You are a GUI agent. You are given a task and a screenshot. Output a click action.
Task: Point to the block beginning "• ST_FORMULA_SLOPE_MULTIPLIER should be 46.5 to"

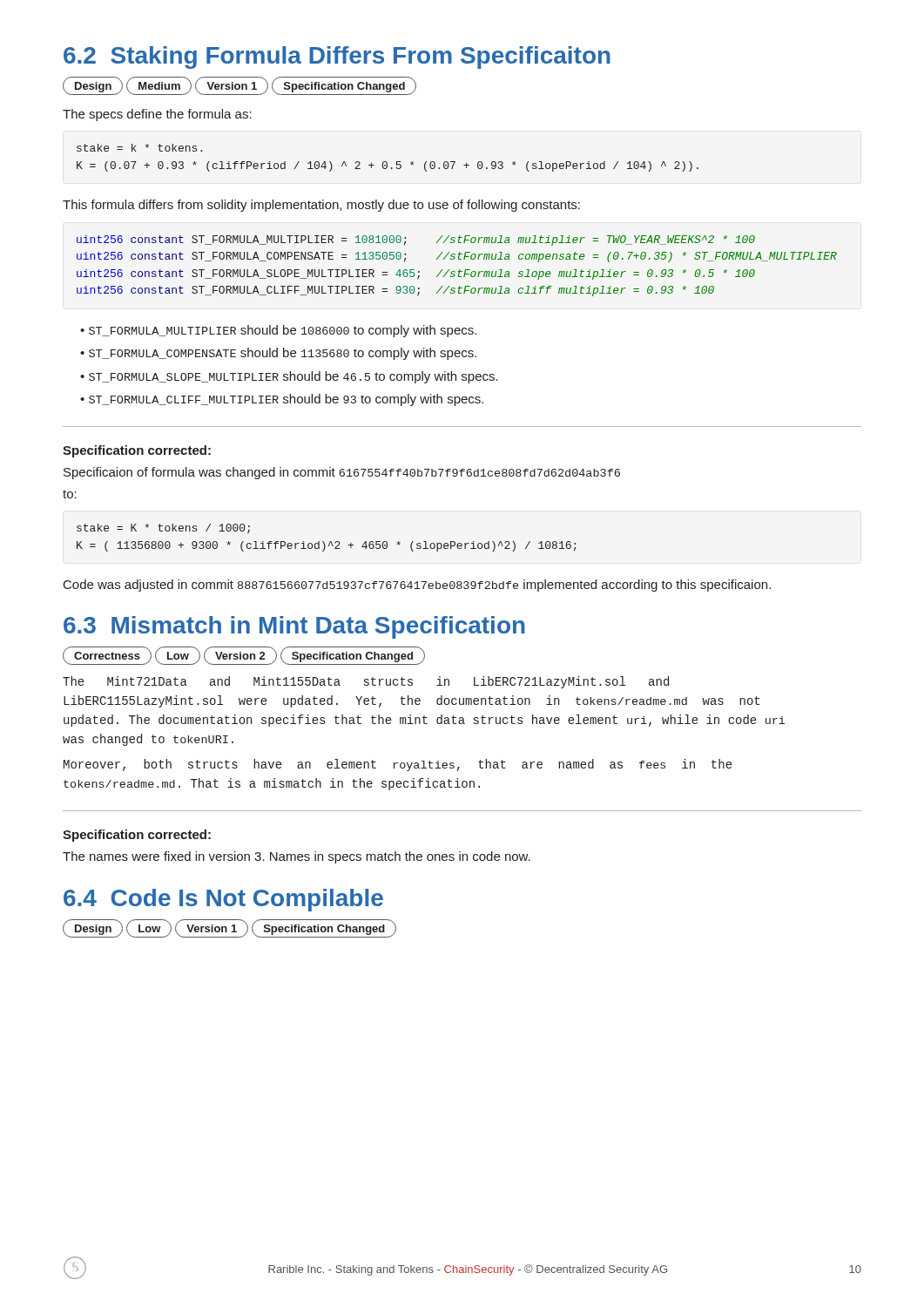[x=289, y=376]
